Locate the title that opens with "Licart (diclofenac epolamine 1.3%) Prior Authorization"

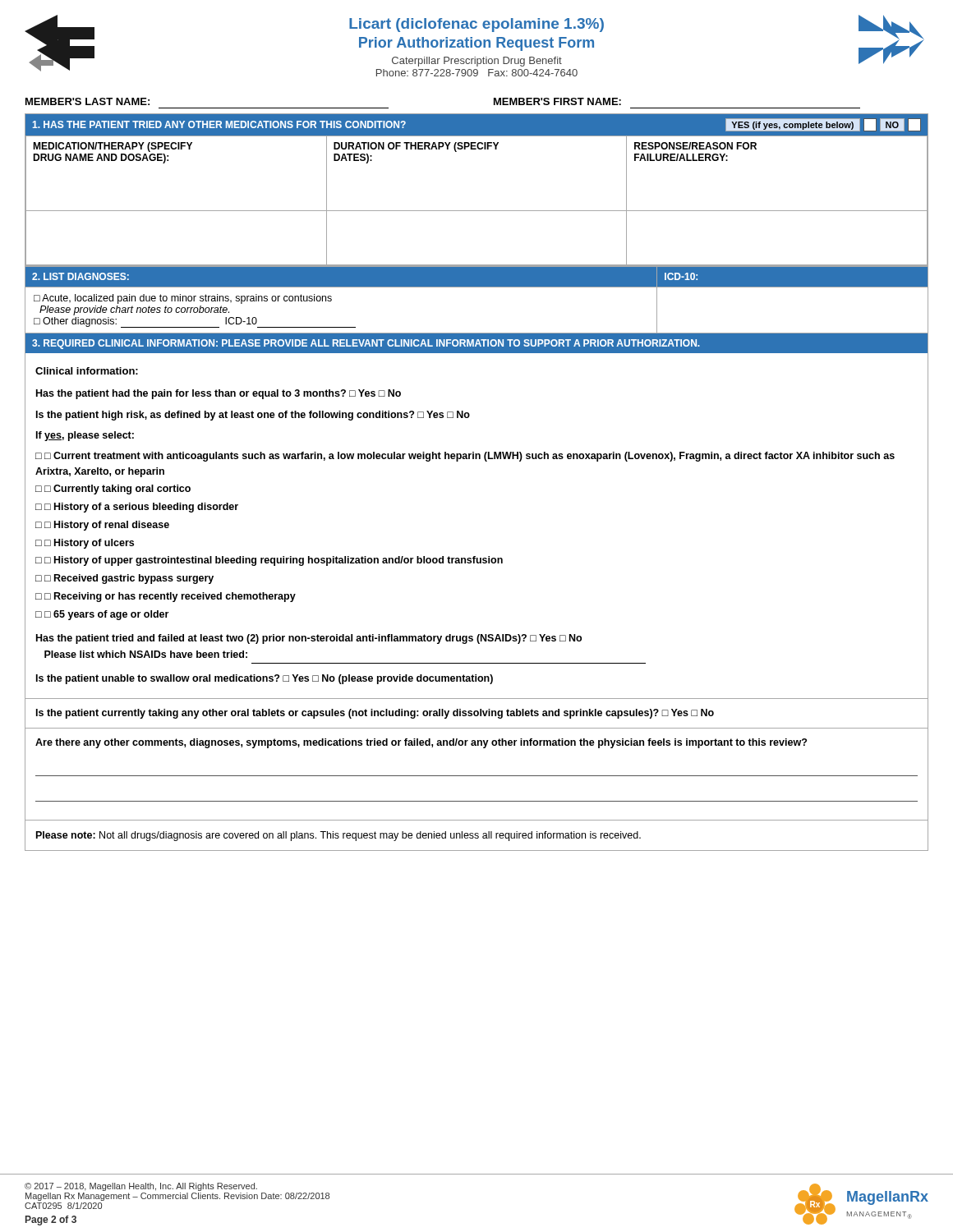[x=476, y=47]
